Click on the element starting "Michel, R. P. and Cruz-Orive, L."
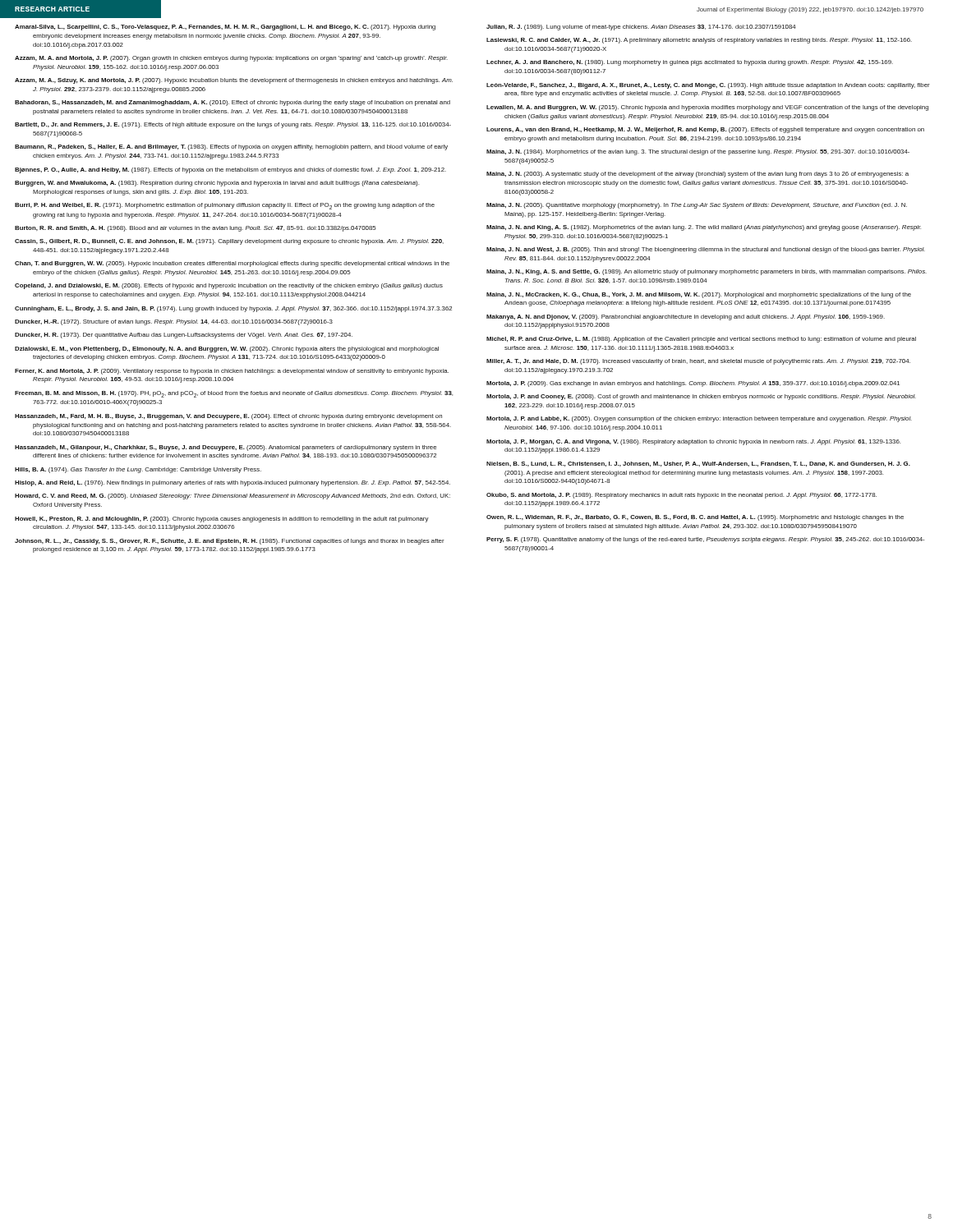 click(x=701, y=343)
